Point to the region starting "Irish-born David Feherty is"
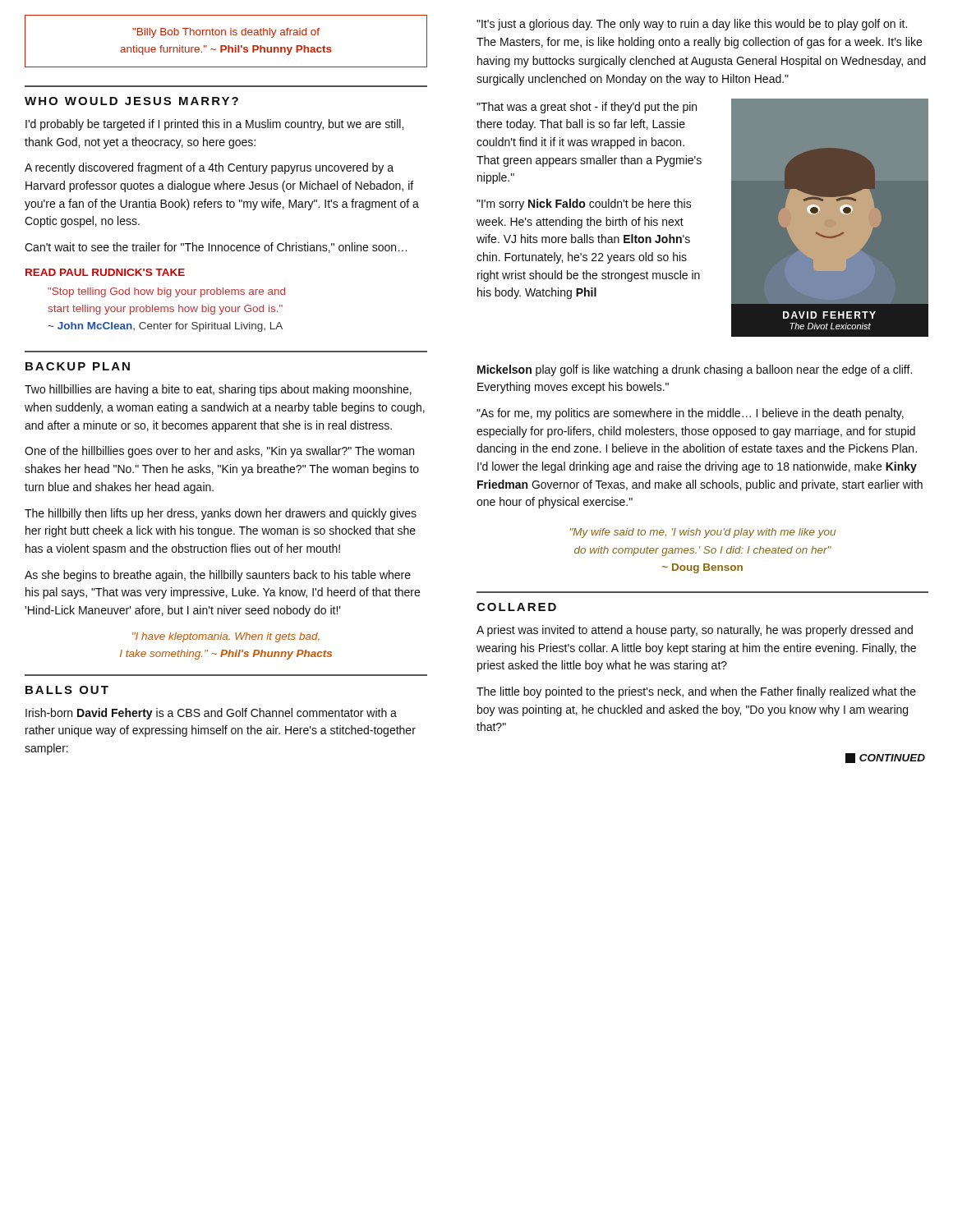This screenshot has height=1232, width=953. coord(220,730)
